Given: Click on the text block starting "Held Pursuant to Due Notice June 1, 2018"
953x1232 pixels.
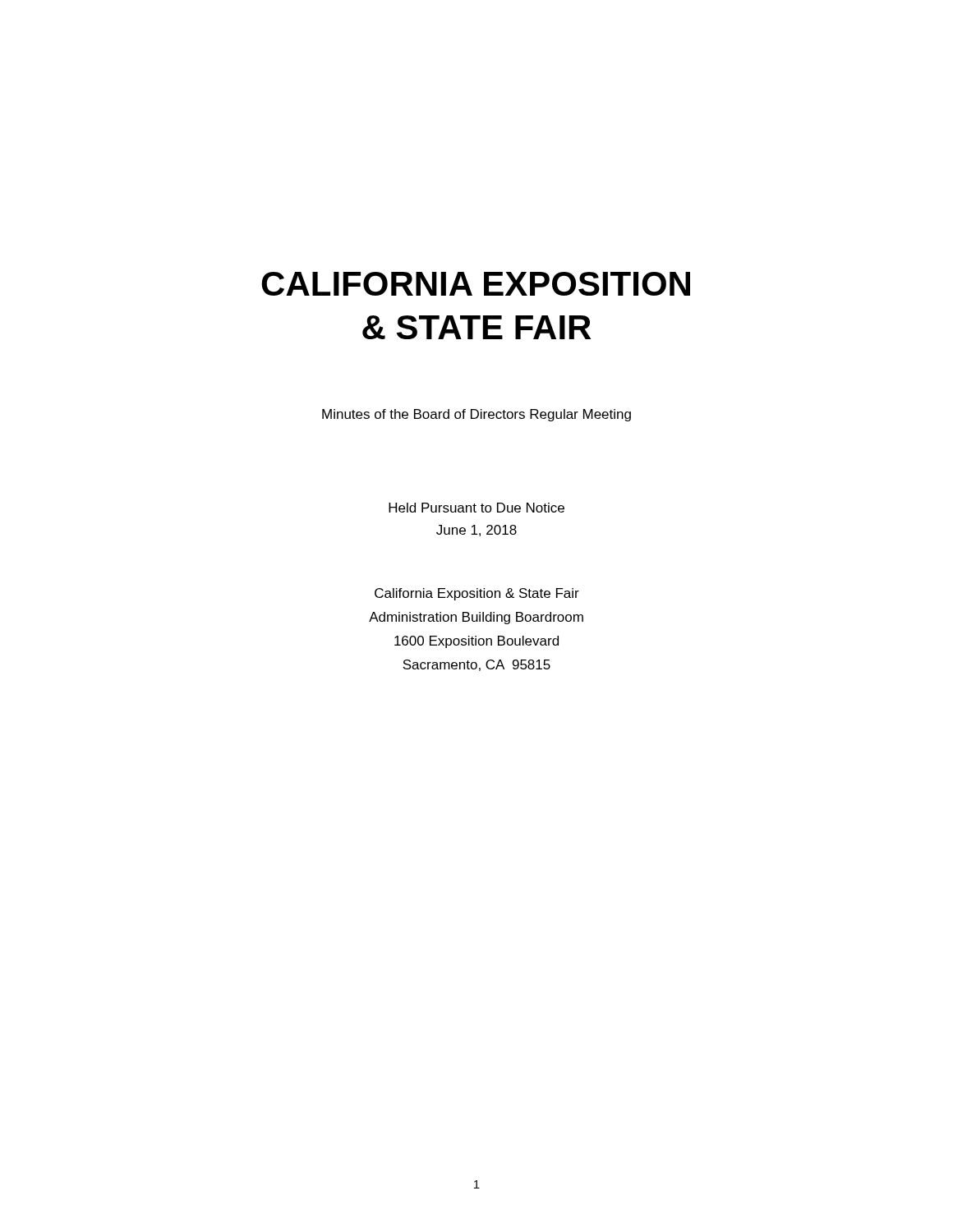Looking at the screenshot, I should pyautogui.click(x=476, y=519).
